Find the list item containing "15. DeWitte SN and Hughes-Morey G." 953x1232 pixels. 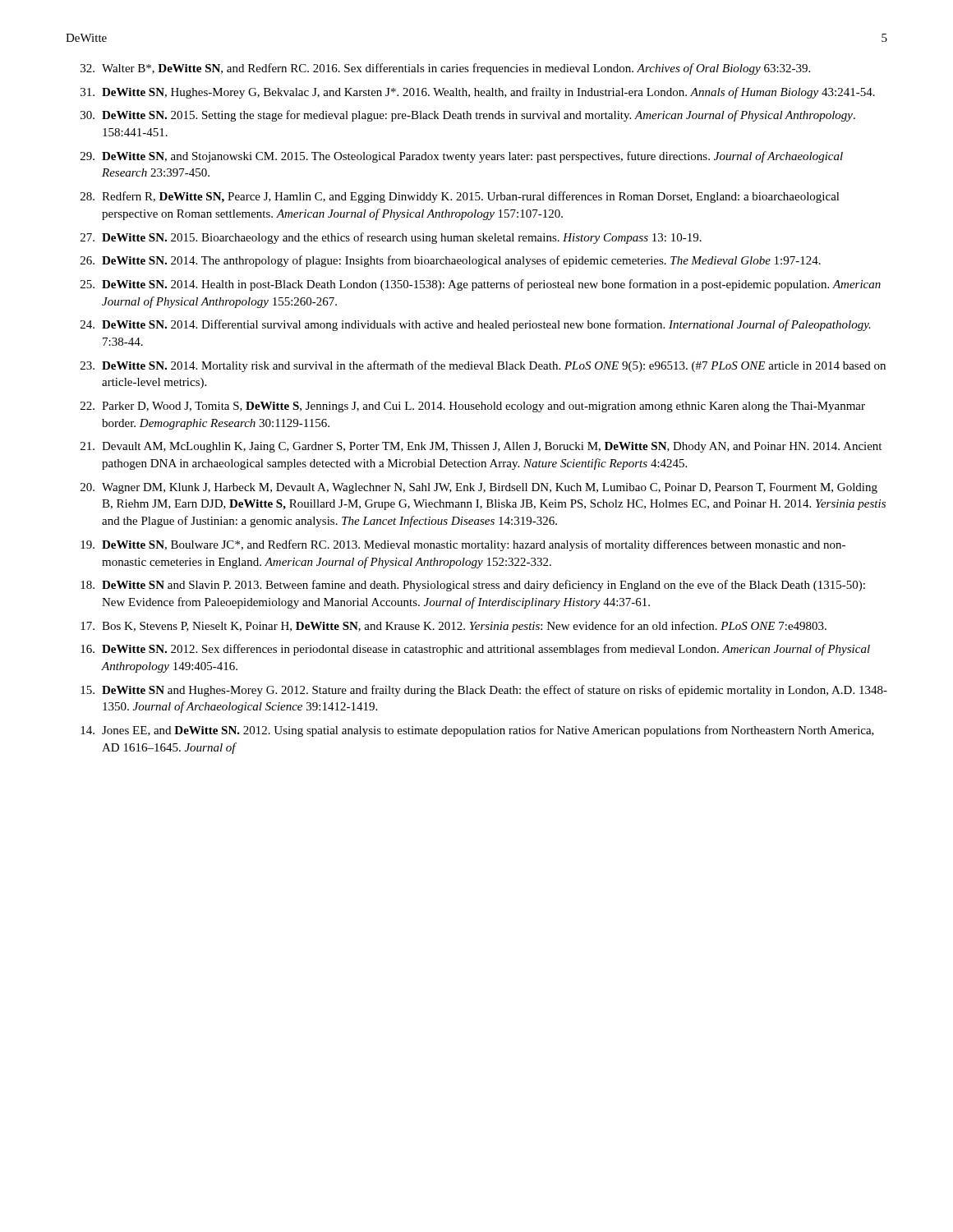pyautogui.click(x=476, y=698)
